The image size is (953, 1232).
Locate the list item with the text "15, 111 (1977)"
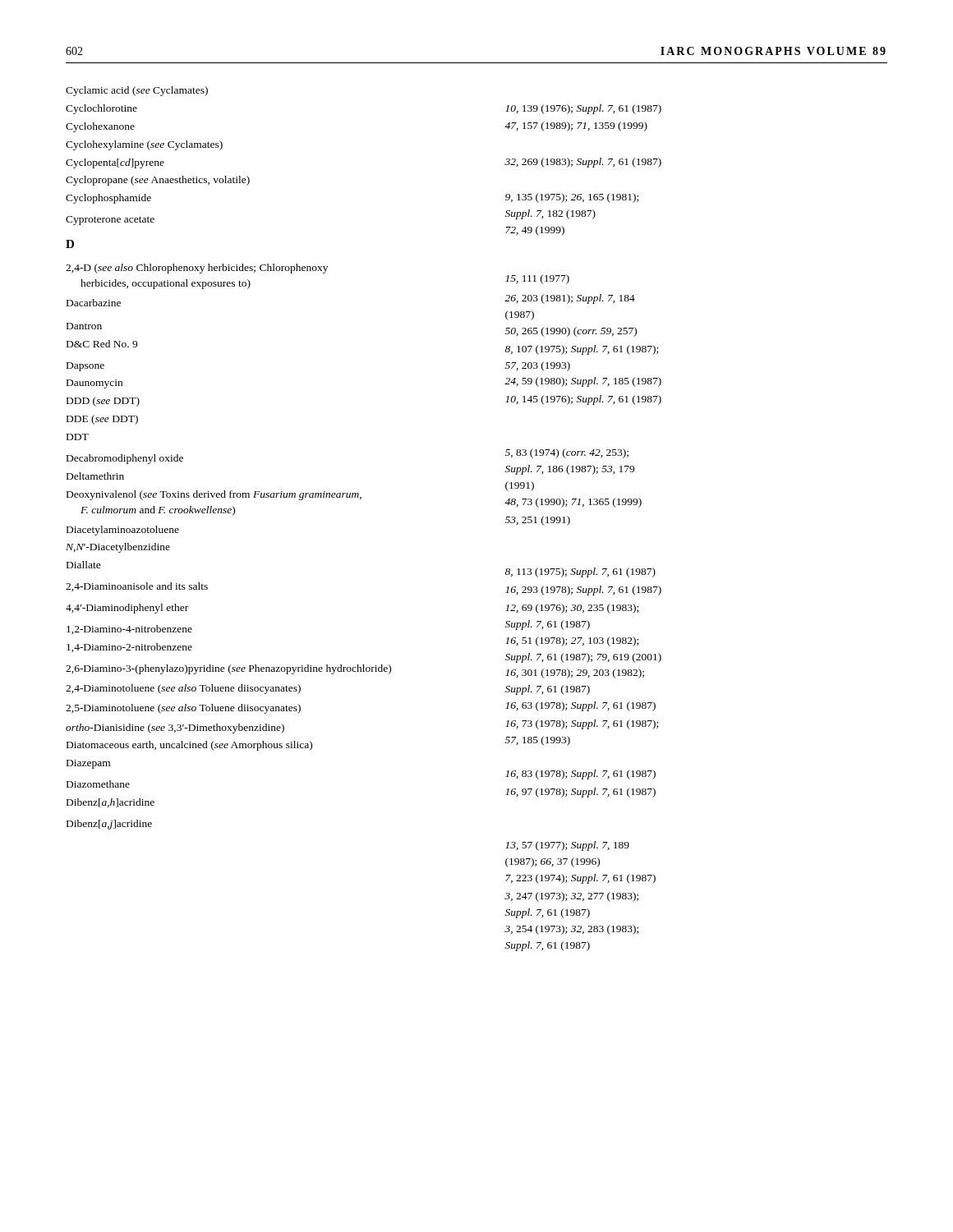537,278
